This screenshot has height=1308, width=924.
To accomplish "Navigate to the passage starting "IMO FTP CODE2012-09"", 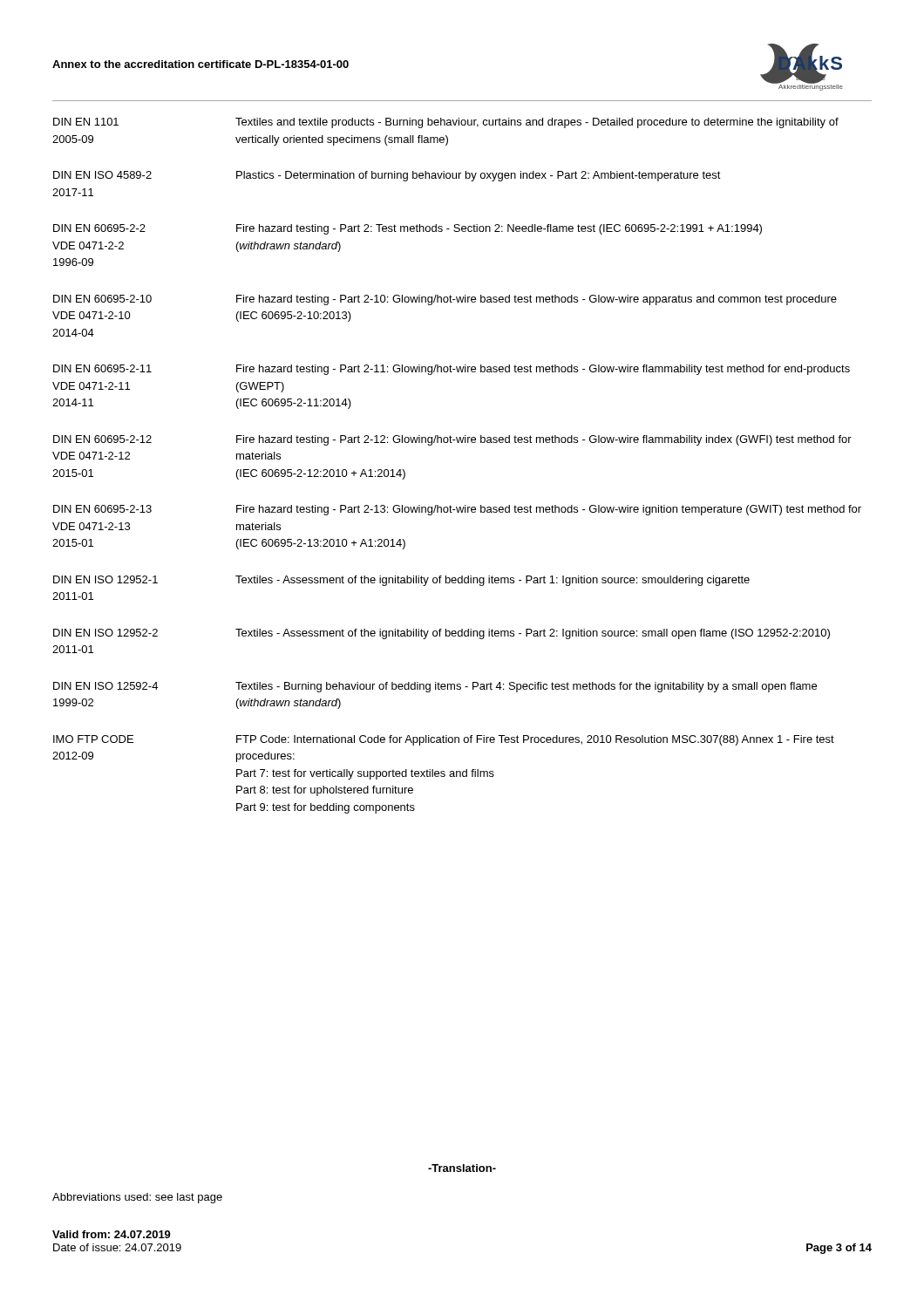I will [462, 773].
